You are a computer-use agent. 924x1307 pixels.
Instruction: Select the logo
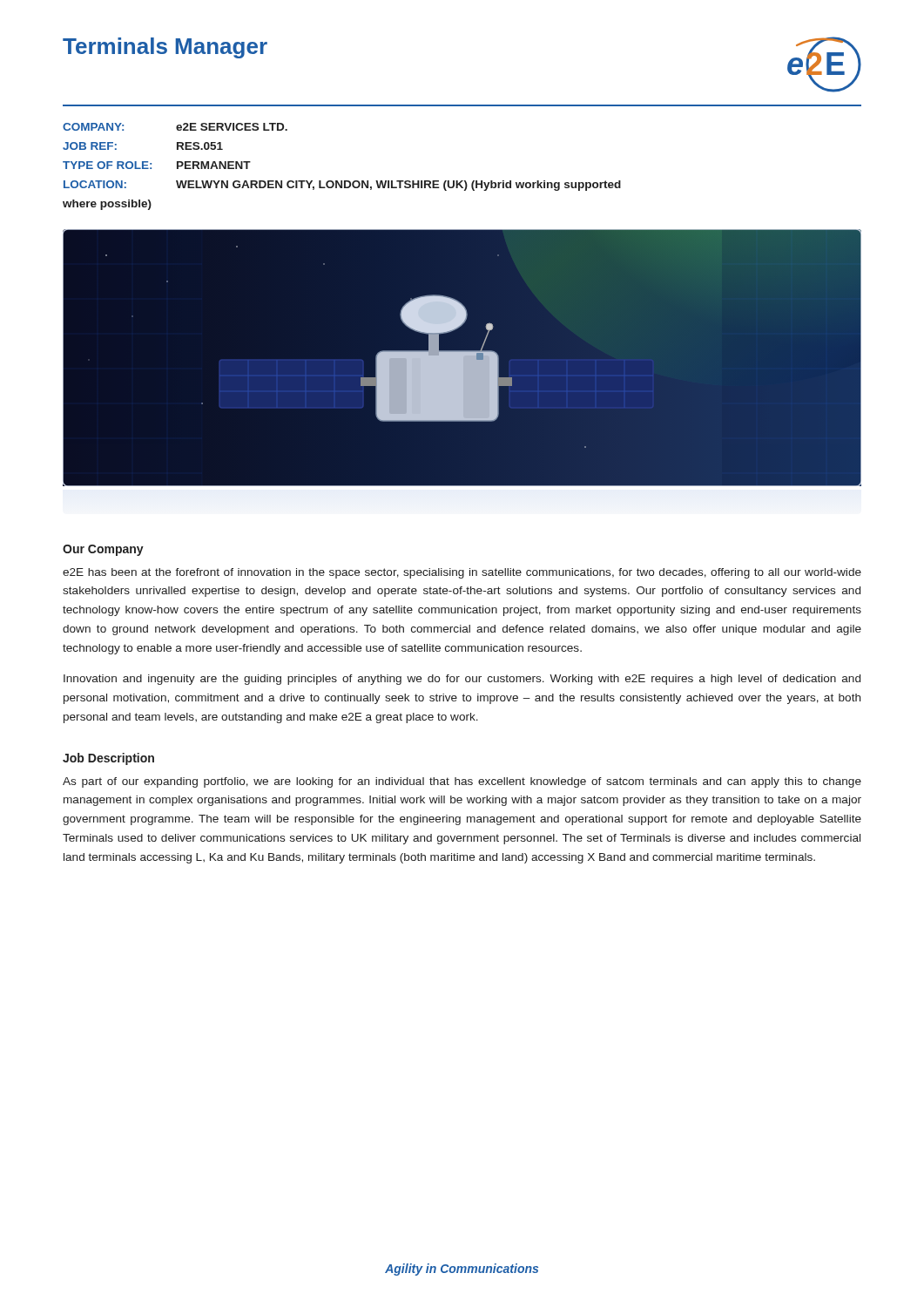(x=818, y=64)
